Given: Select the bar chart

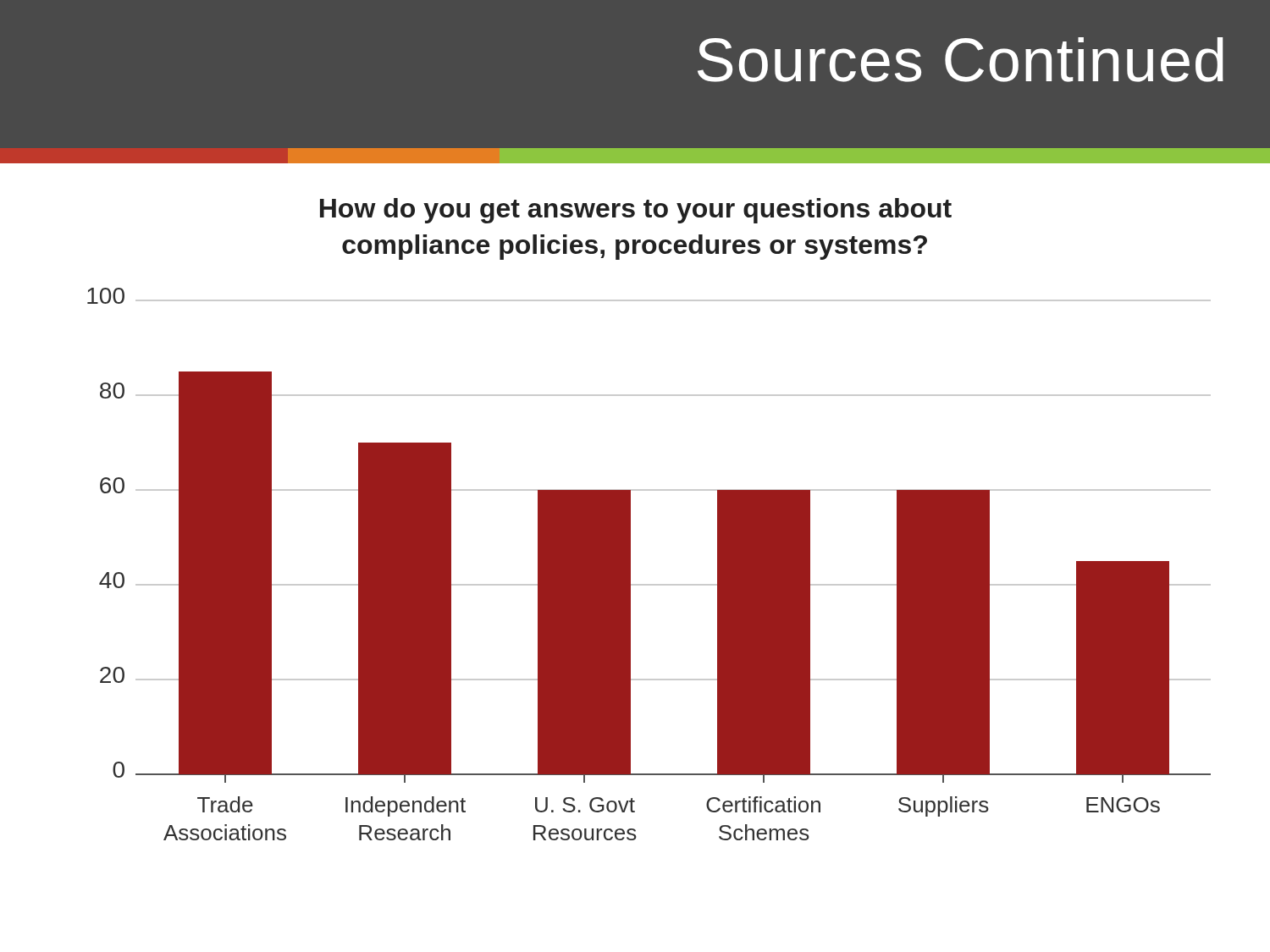Looking at the screenshot, I should 639,575.
